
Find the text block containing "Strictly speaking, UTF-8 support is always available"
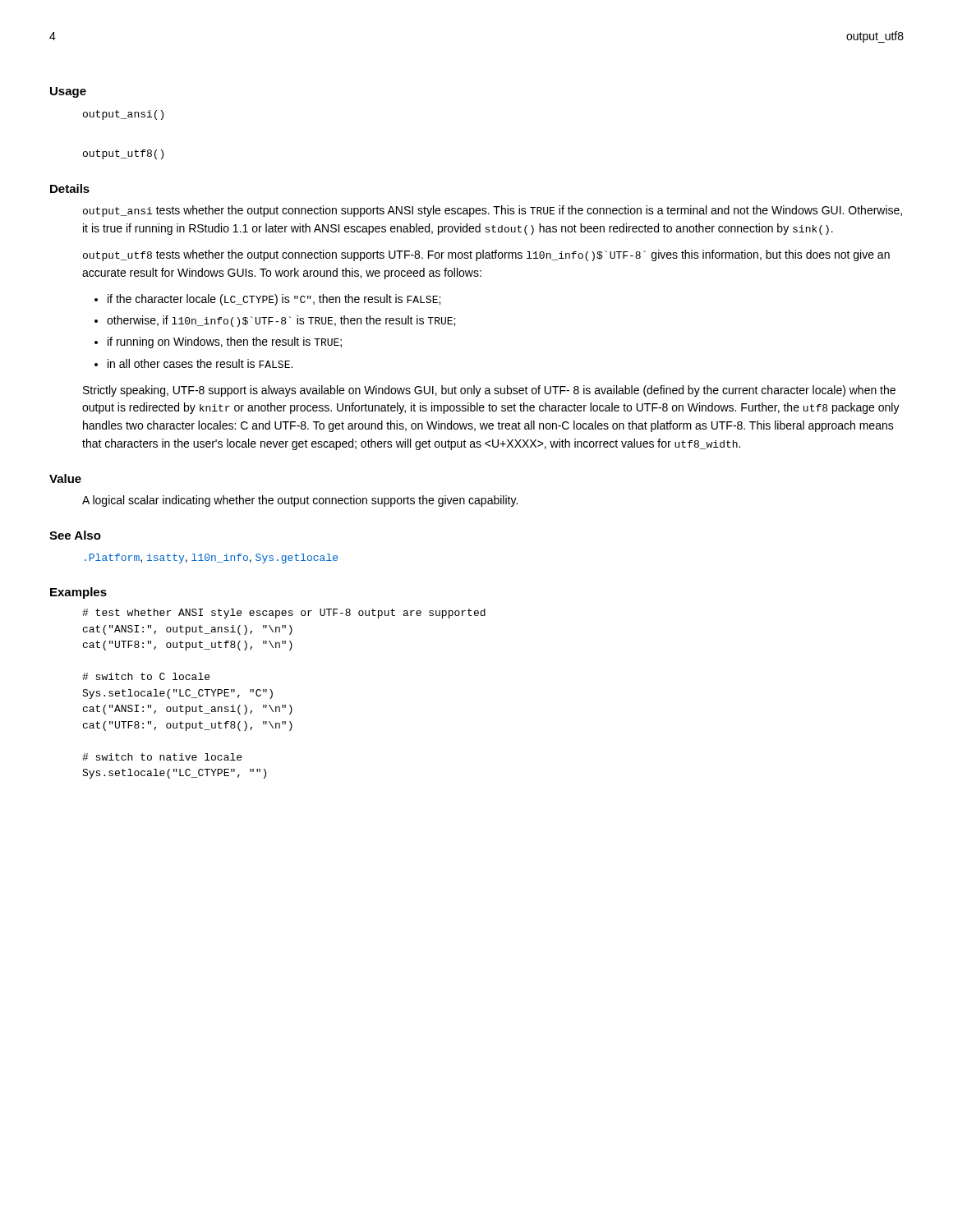pyautogui.click(x=491, y=417)
